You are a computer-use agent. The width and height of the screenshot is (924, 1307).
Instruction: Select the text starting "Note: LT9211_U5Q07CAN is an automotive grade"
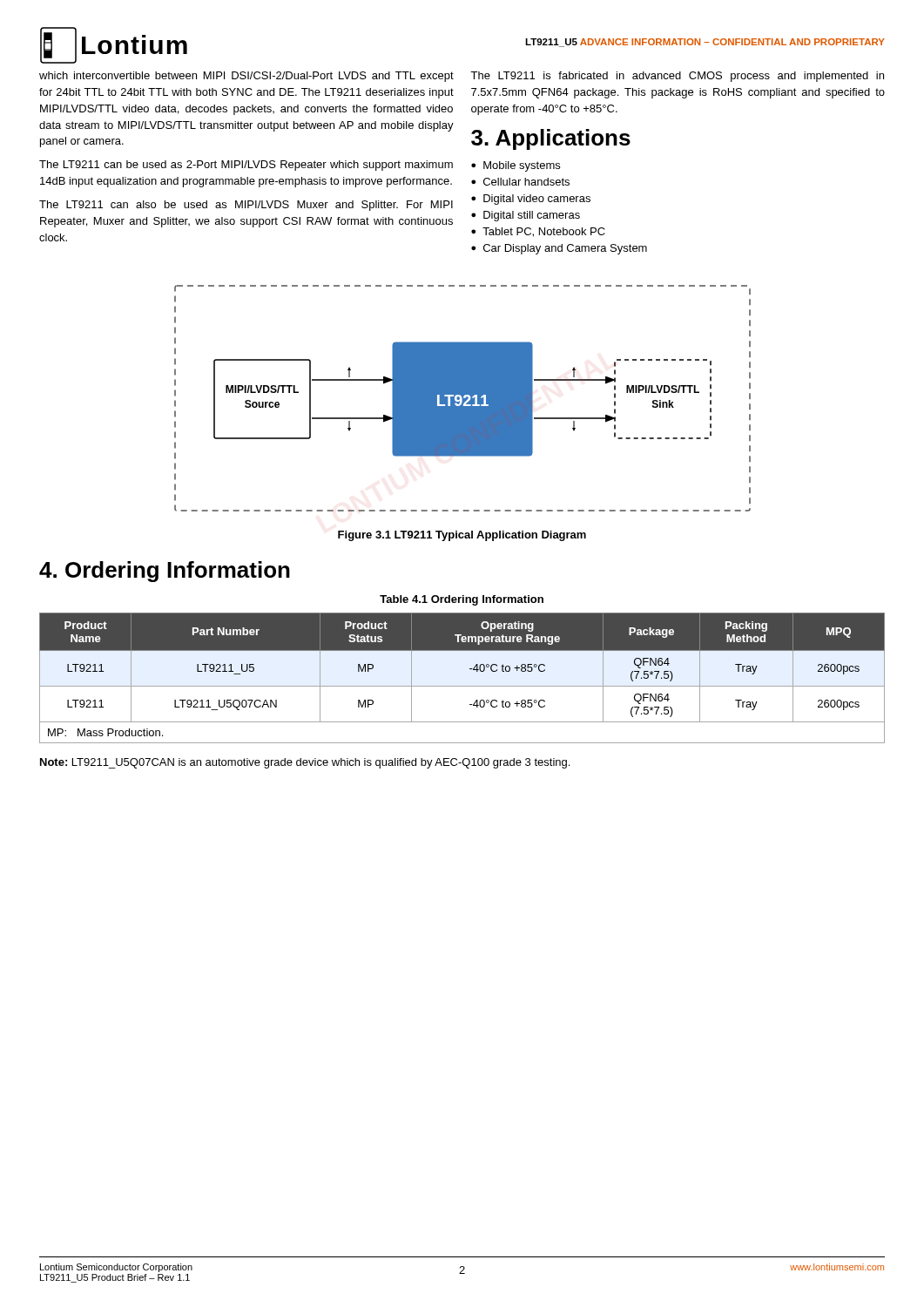(x=462, y=762)
